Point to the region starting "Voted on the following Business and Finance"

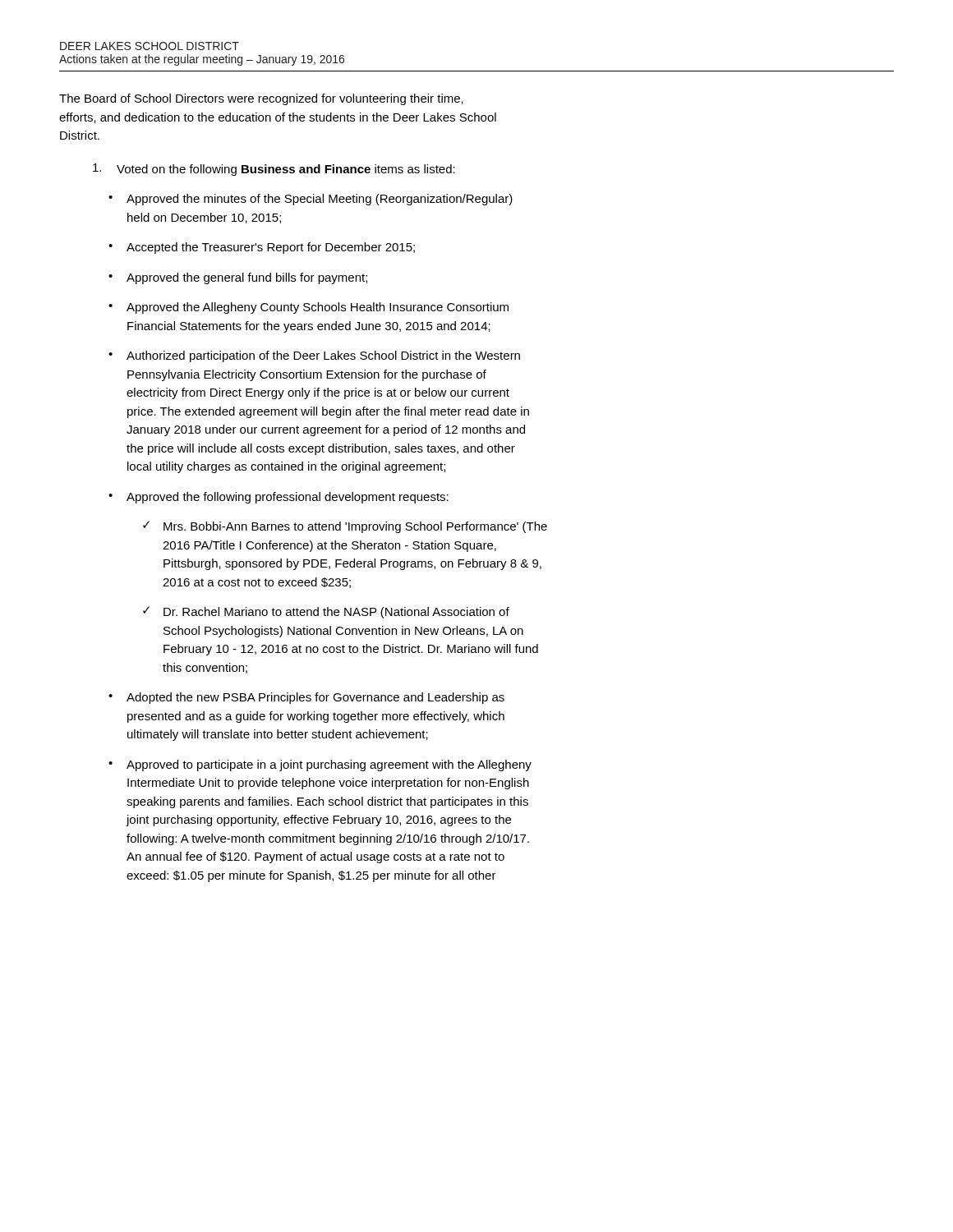tap(274, 169)
